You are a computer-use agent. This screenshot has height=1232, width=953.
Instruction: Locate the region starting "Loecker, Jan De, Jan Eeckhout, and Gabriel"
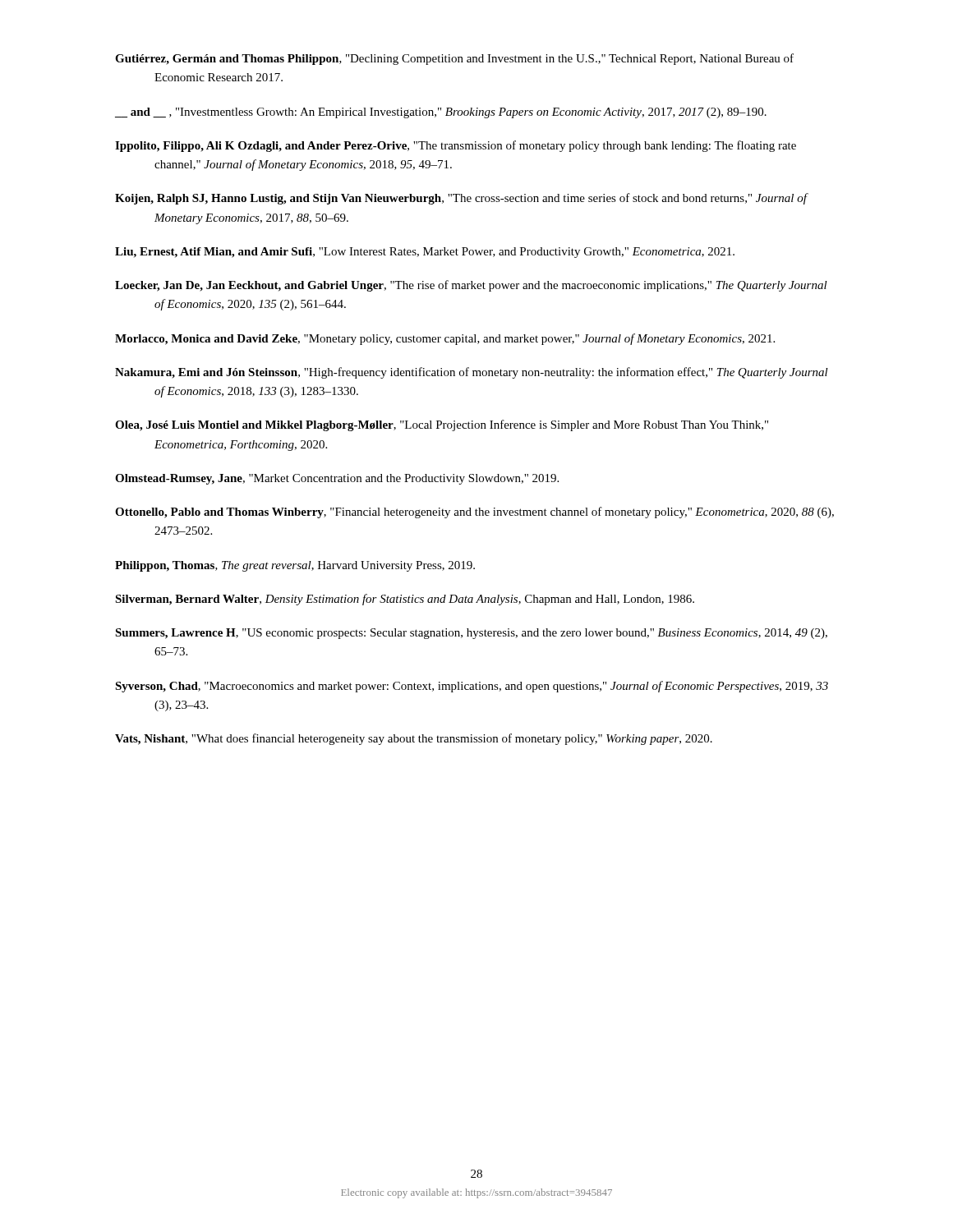click(471, 295)
